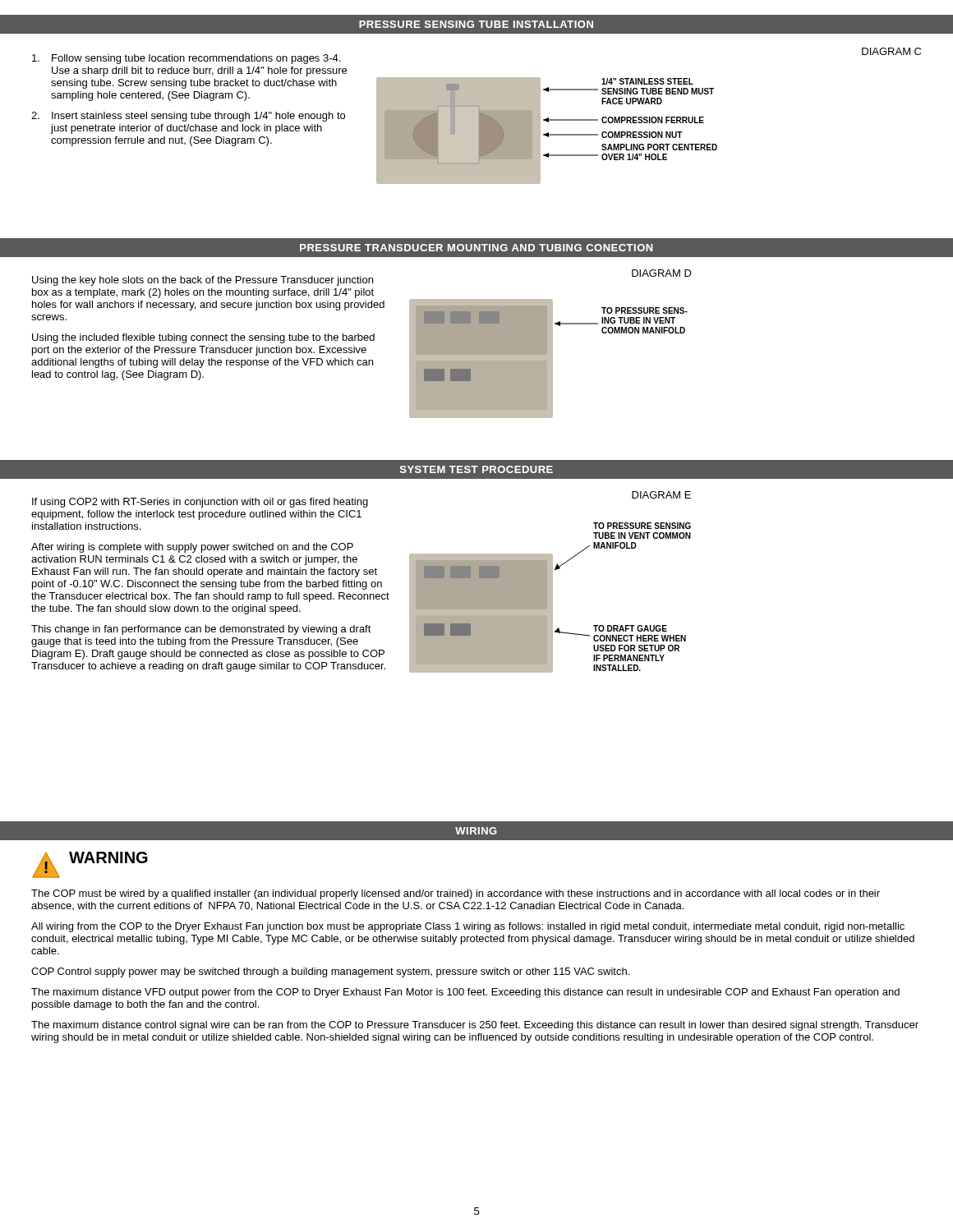
Task: Where is the passage that starts "After wiring is complete with"?
Action: tap(210, 577)
